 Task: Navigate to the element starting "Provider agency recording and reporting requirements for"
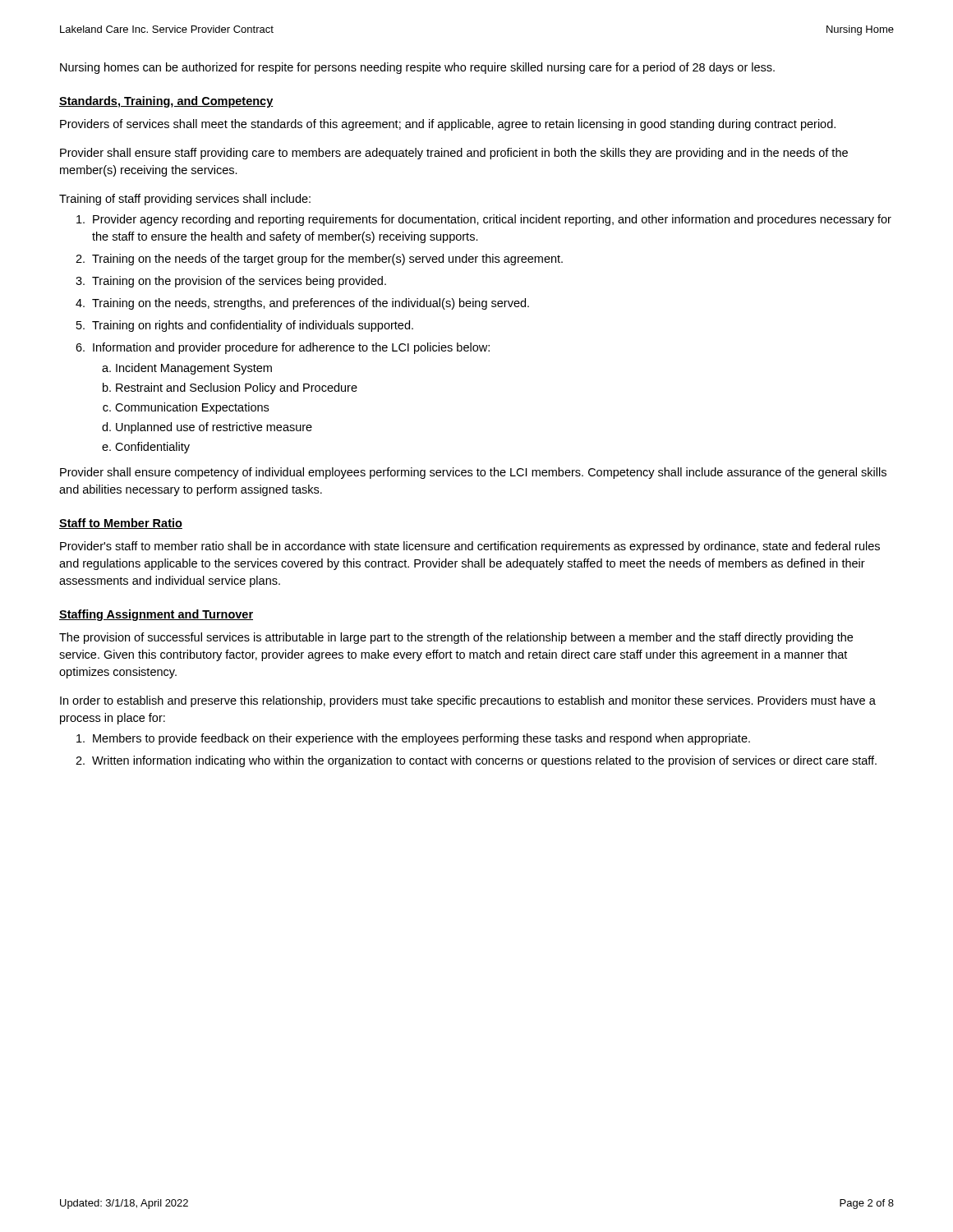(x=492, y=228)
